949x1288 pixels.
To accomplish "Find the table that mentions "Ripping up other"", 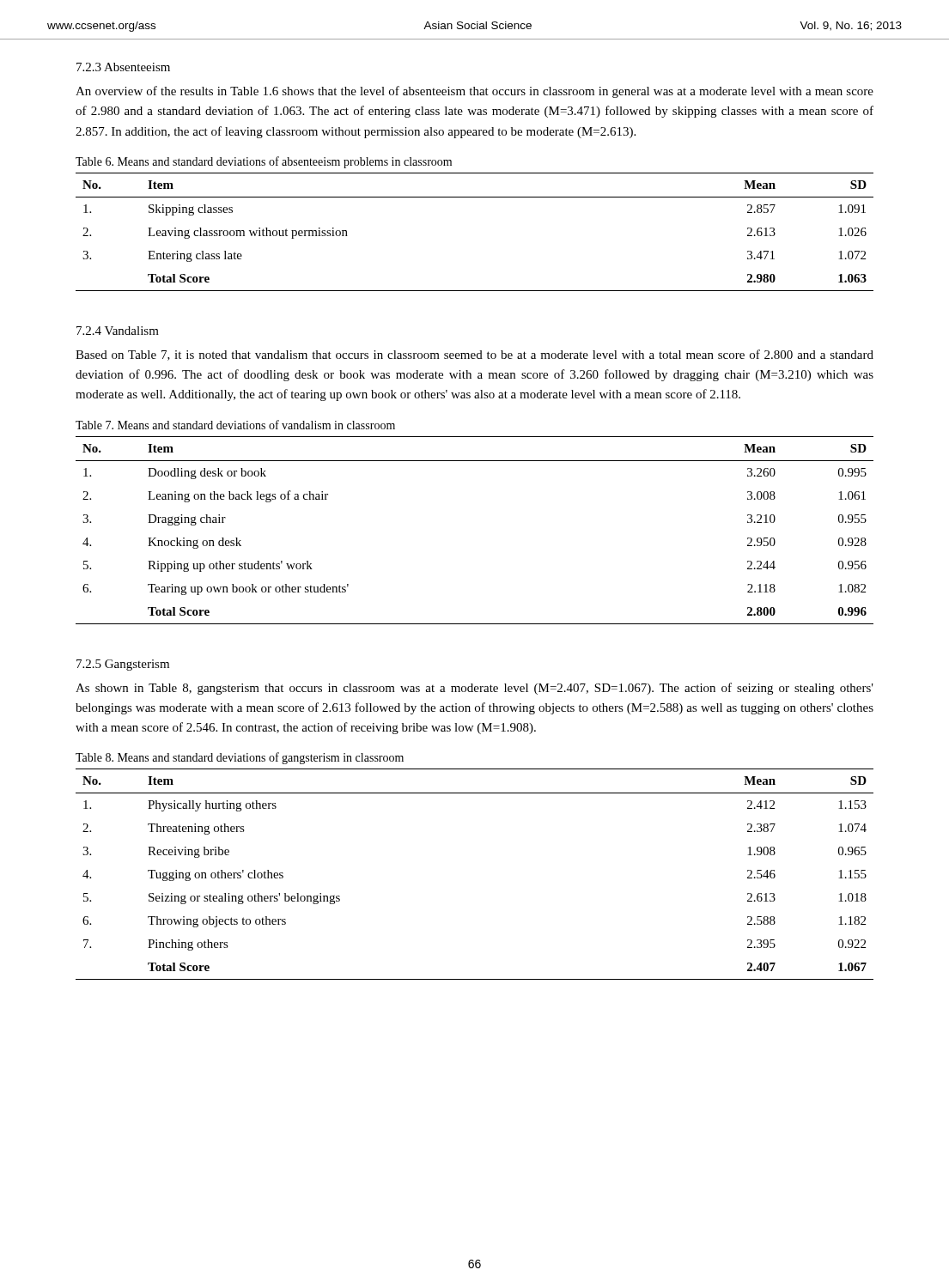I will 474,530.
